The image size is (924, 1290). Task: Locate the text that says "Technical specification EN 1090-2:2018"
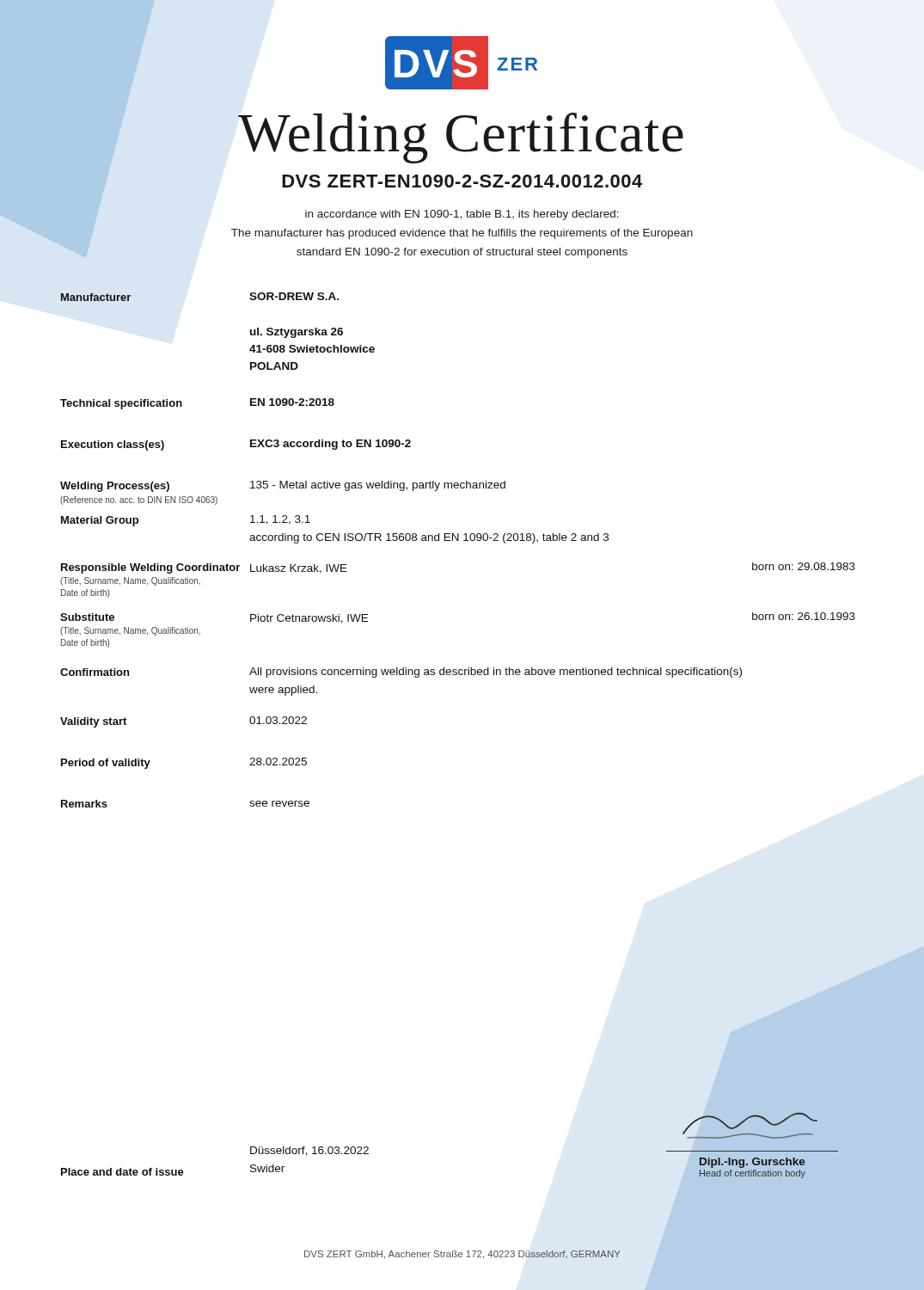(122, 404)
